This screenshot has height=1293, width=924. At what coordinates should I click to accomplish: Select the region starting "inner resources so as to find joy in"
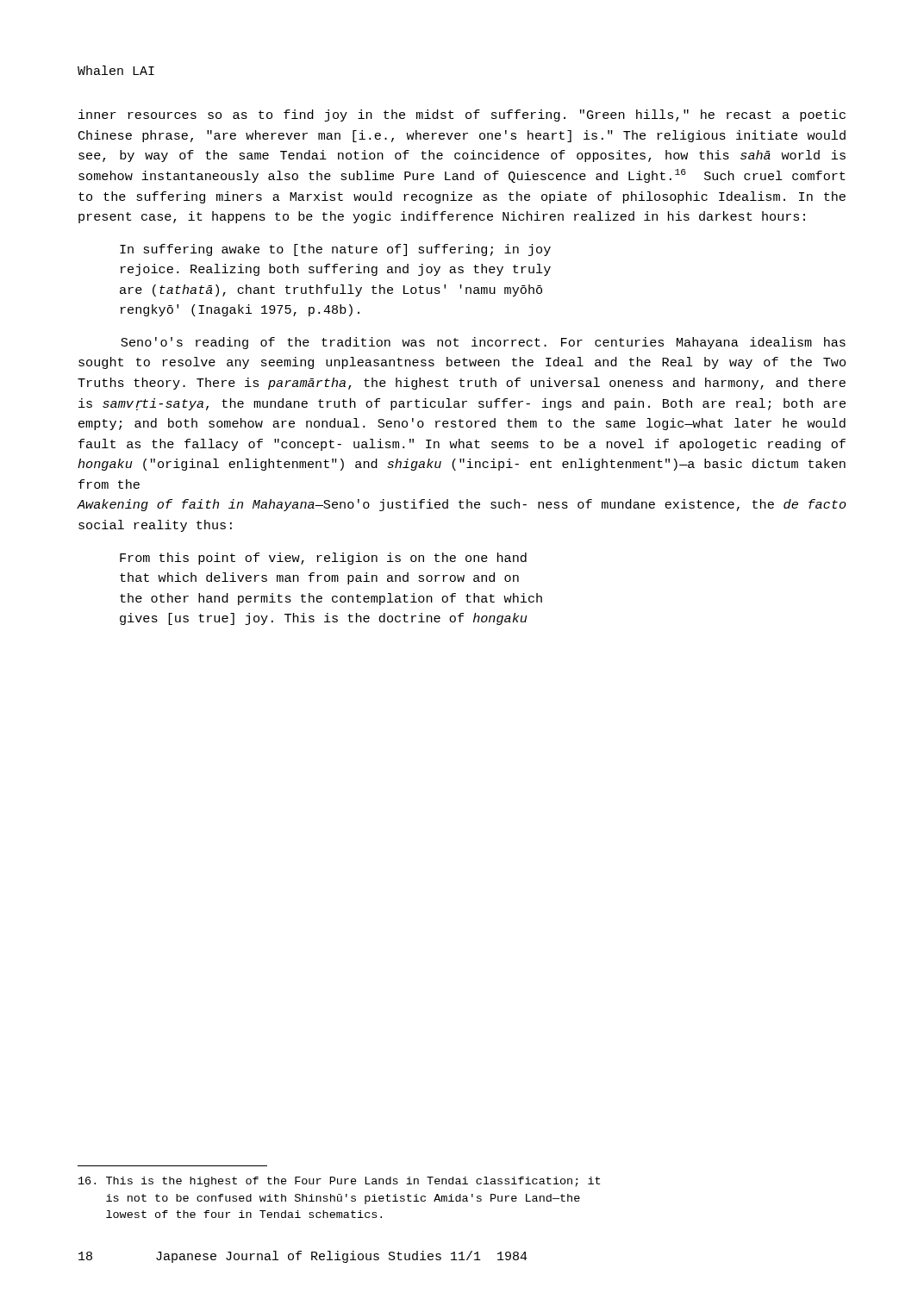(462, 166)
